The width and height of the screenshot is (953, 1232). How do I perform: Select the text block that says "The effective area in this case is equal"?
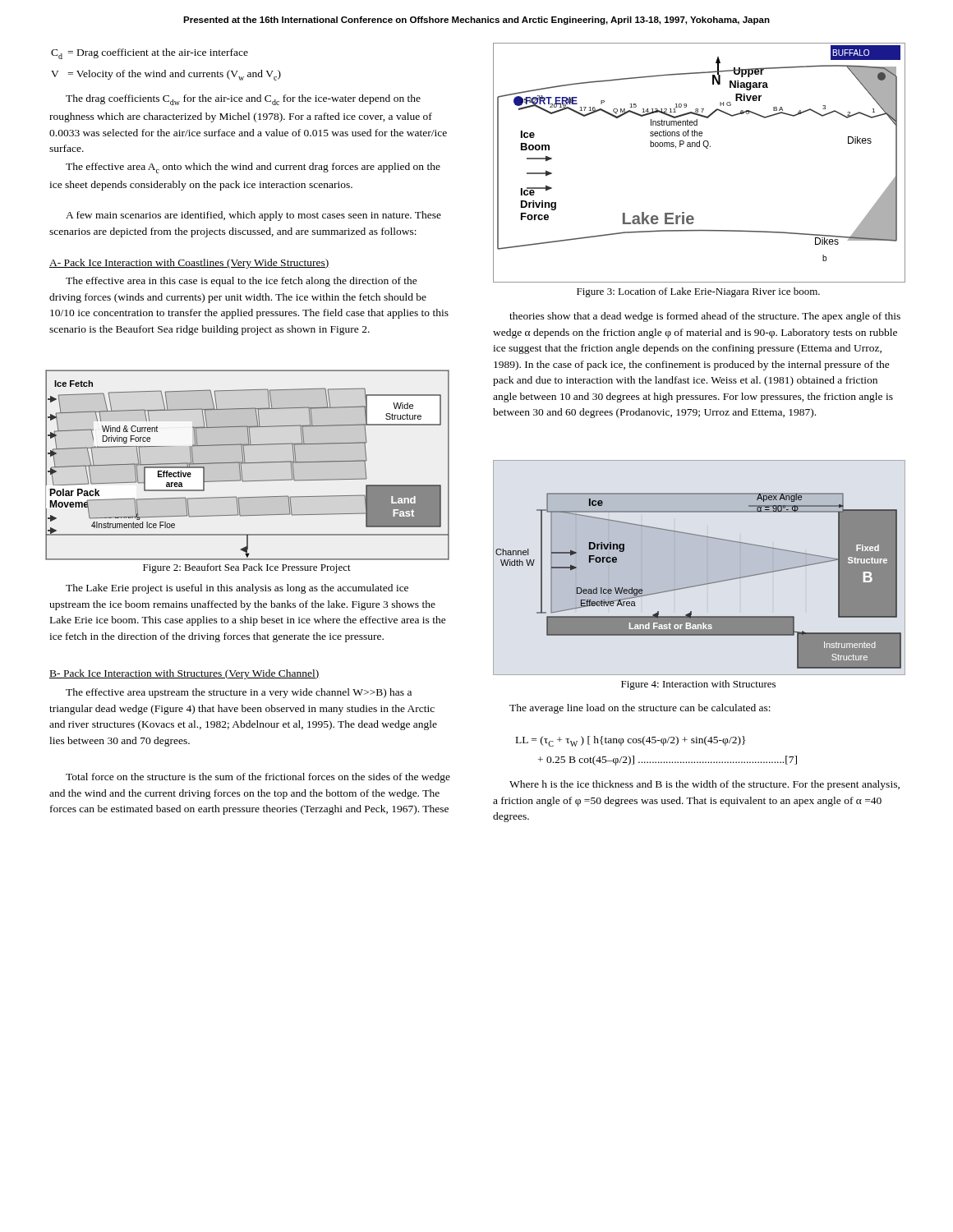click(x=249, y=305)
